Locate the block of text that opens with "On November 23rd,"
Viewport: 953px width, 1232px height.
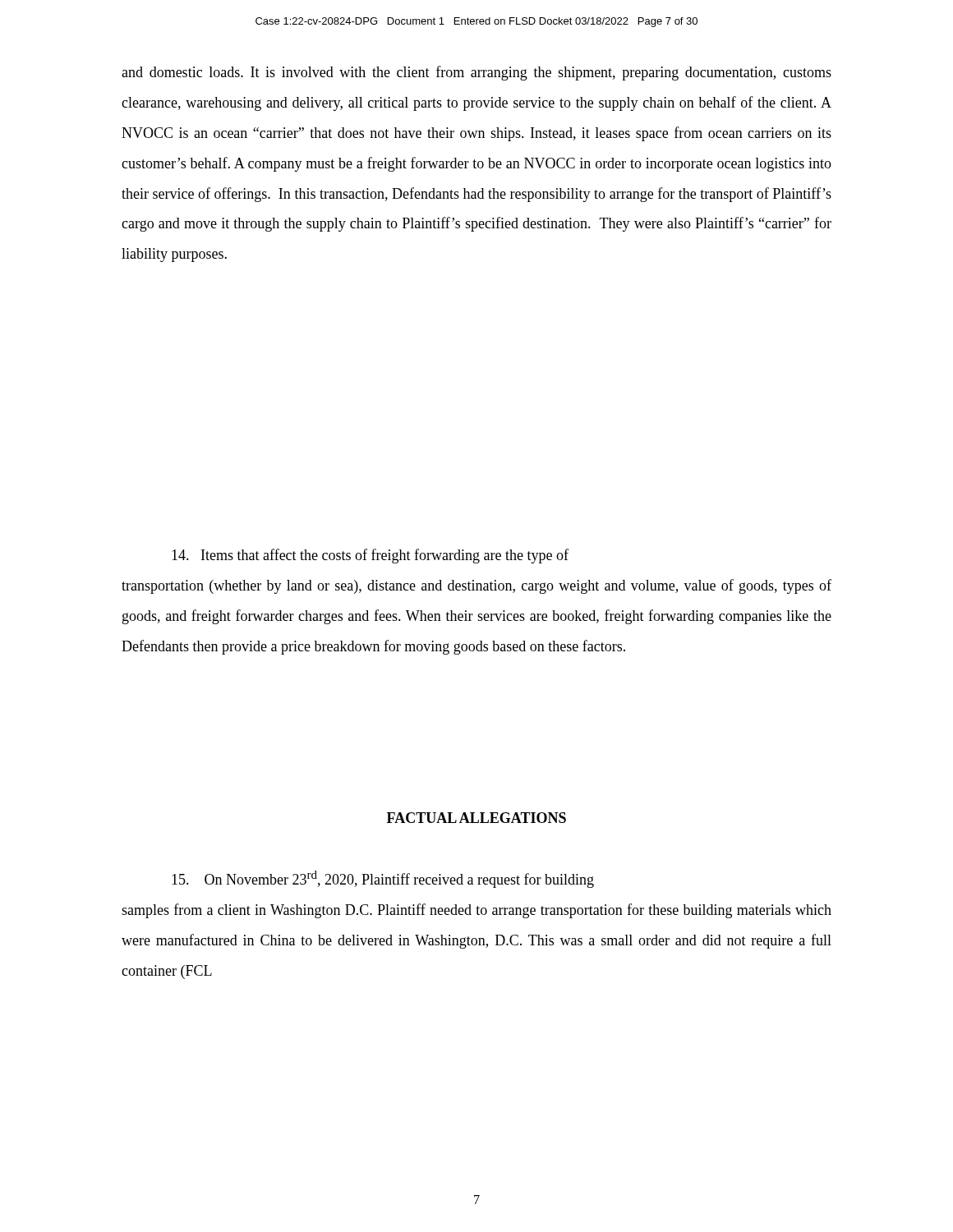(x=476, y=921)
